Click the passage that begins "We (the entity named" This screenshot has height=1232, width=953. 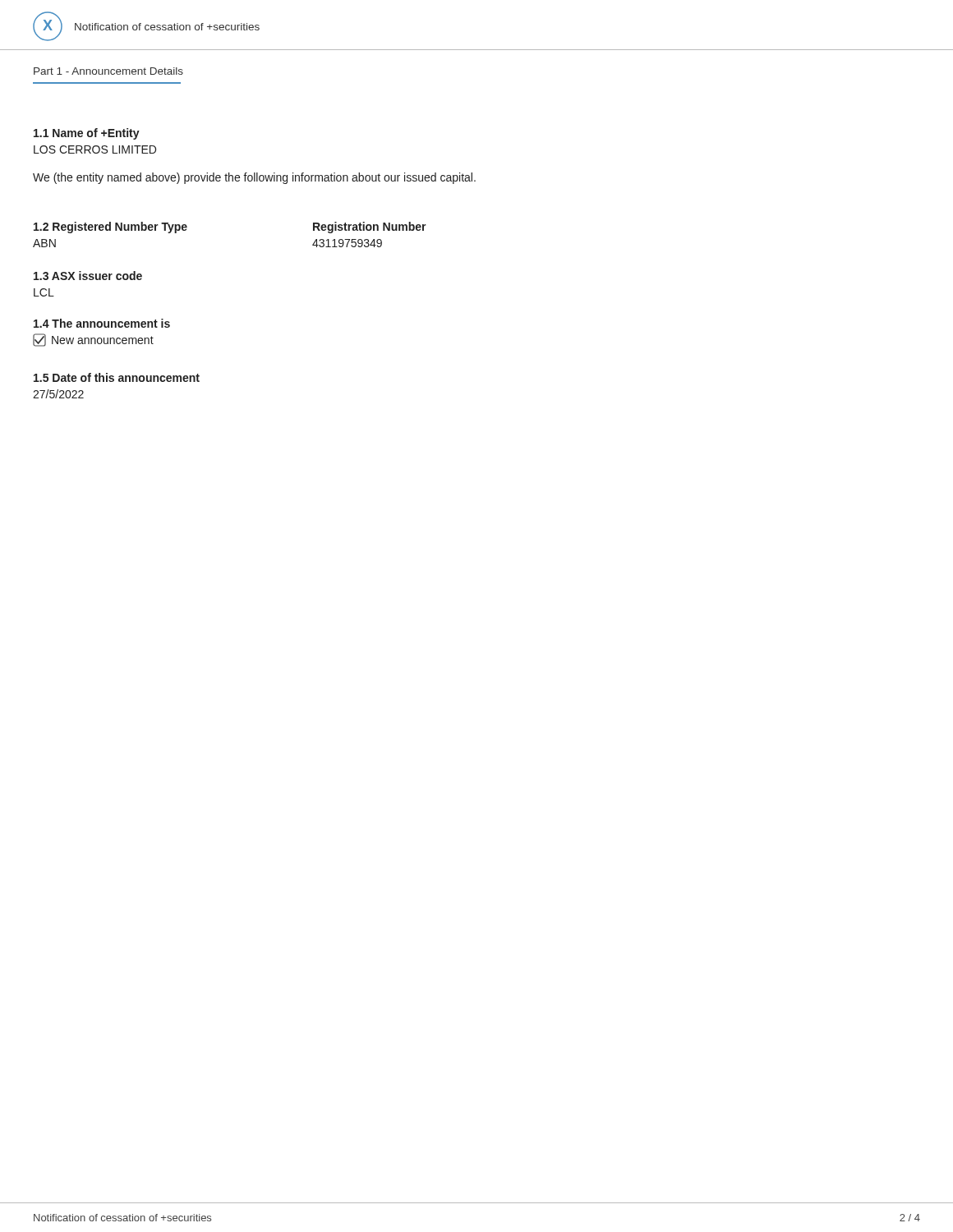pos(255,177)
